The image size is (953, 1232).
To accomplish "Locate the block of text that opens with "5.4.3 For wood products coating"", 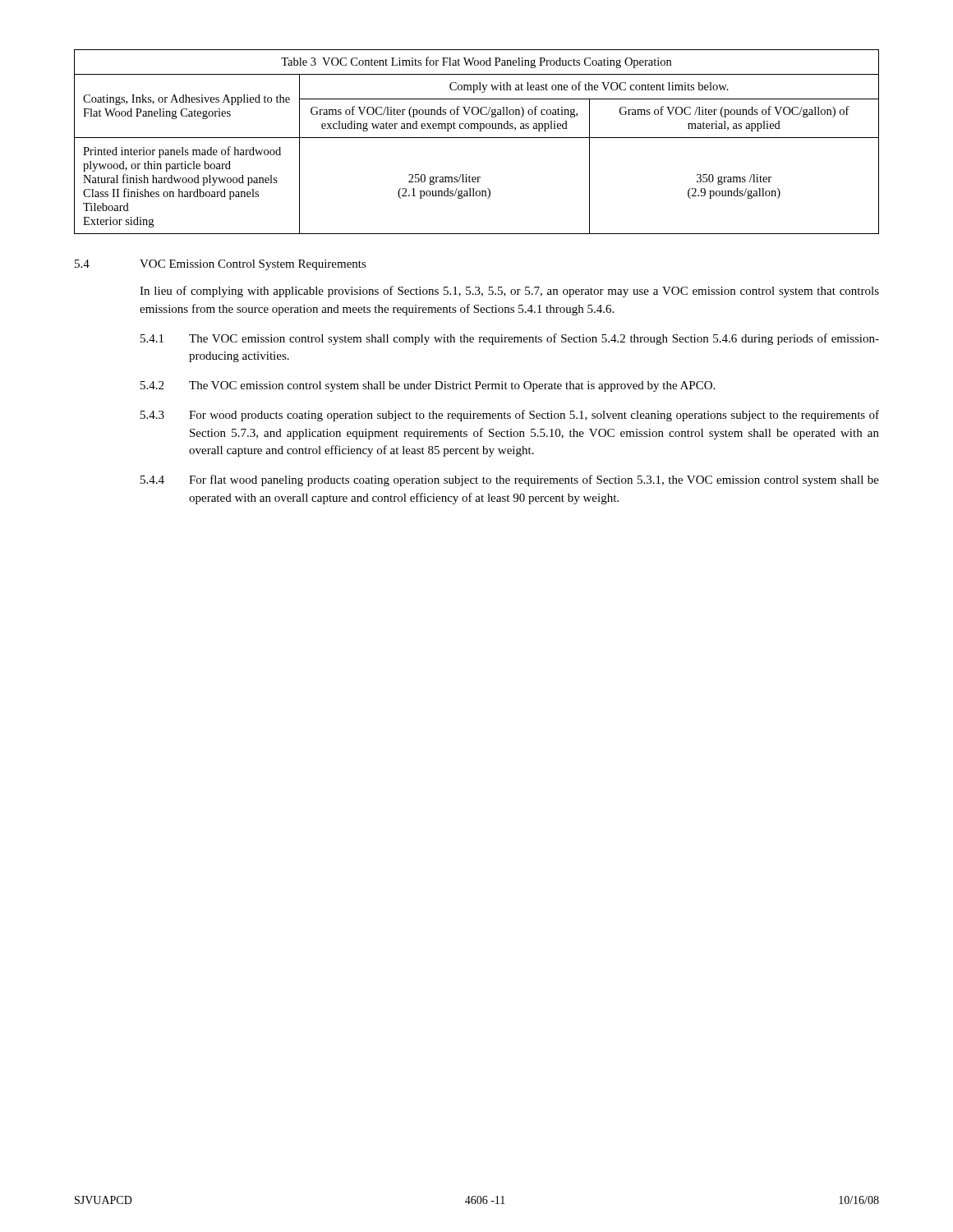I will [x=509, y=433].
